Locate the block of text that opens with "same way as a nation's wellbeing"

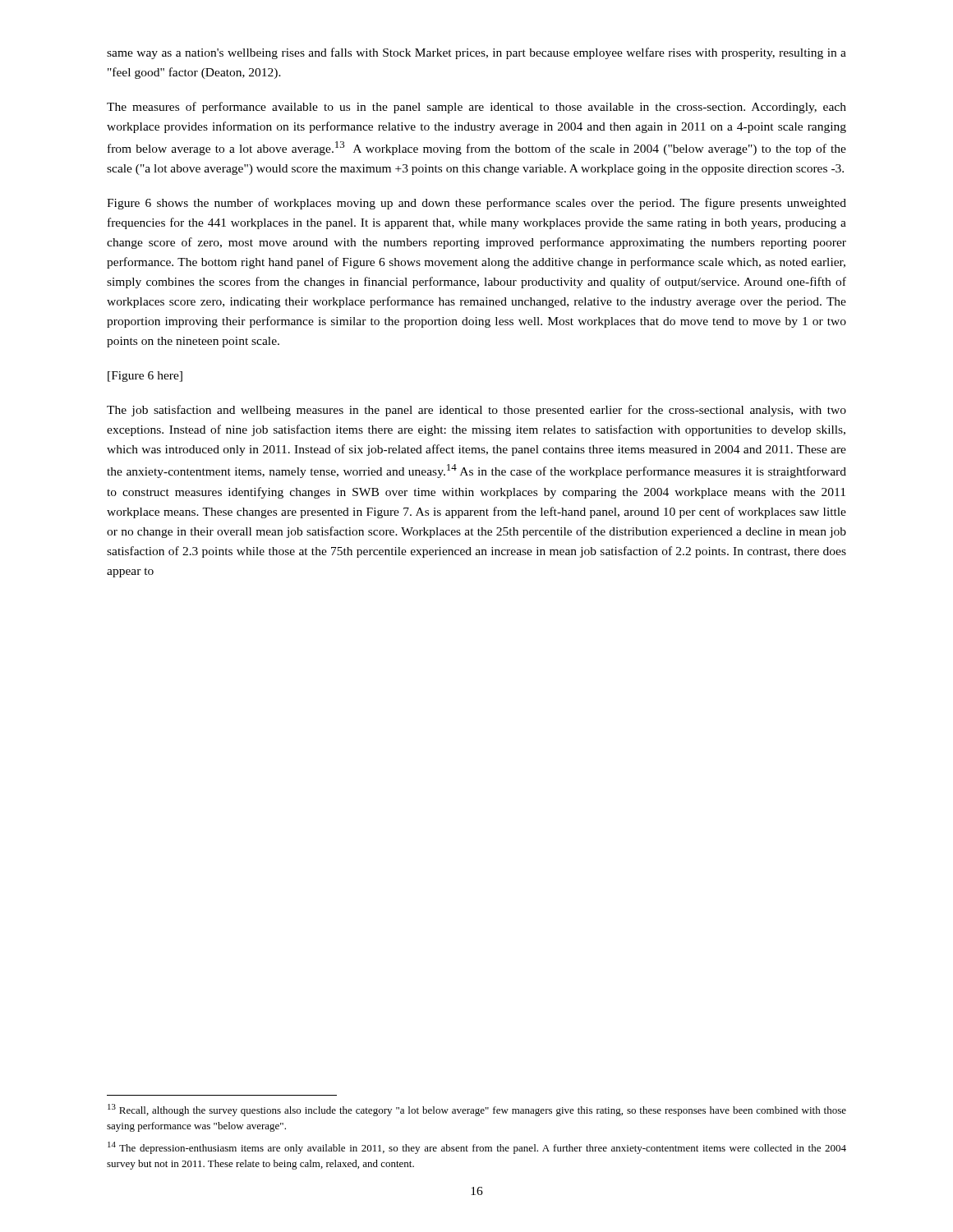[476, 62]
